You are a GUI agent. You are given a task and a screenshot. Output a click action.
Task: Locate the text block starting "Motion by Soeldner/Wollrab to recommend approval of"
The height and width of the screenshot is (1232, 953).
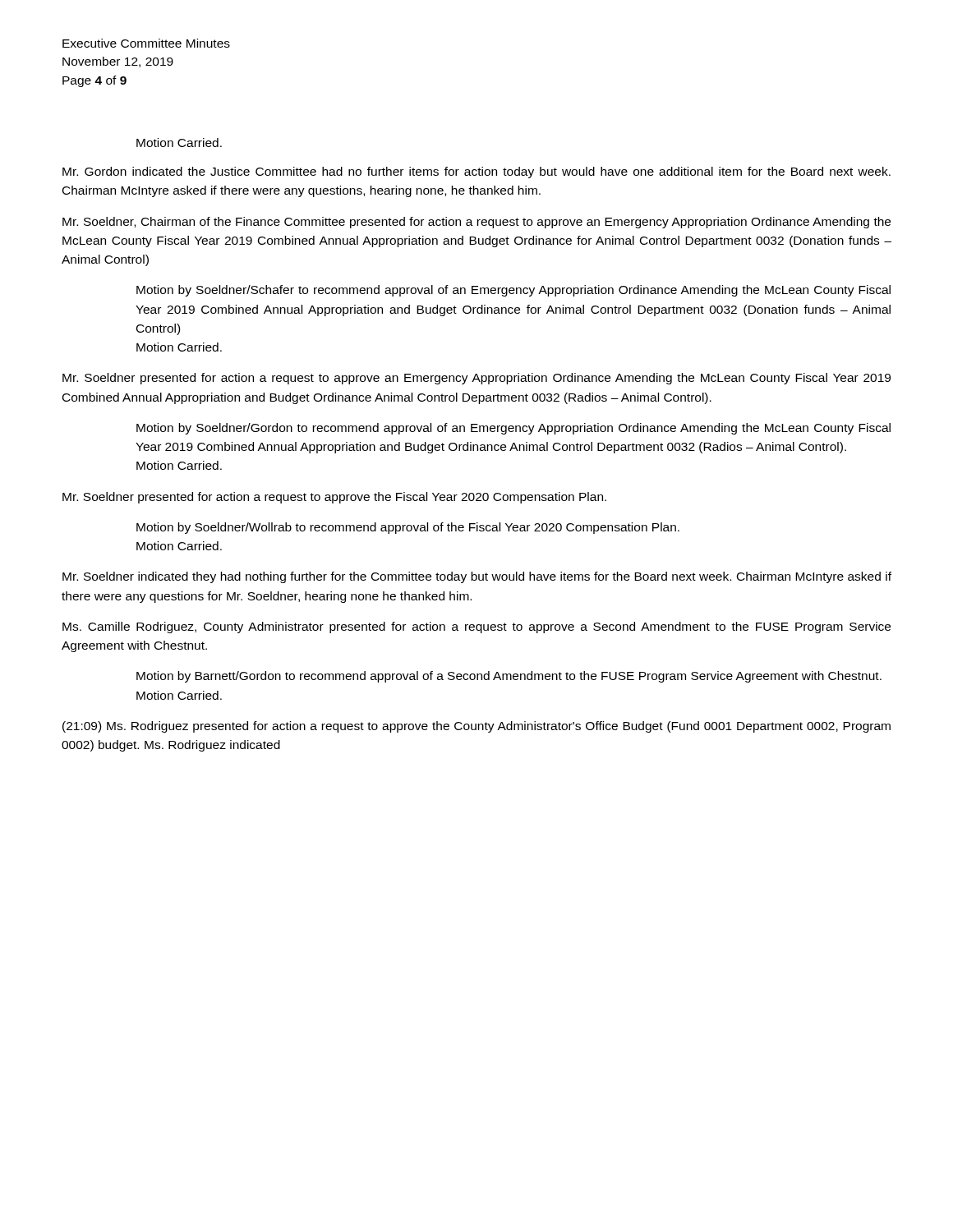(408, 536)
